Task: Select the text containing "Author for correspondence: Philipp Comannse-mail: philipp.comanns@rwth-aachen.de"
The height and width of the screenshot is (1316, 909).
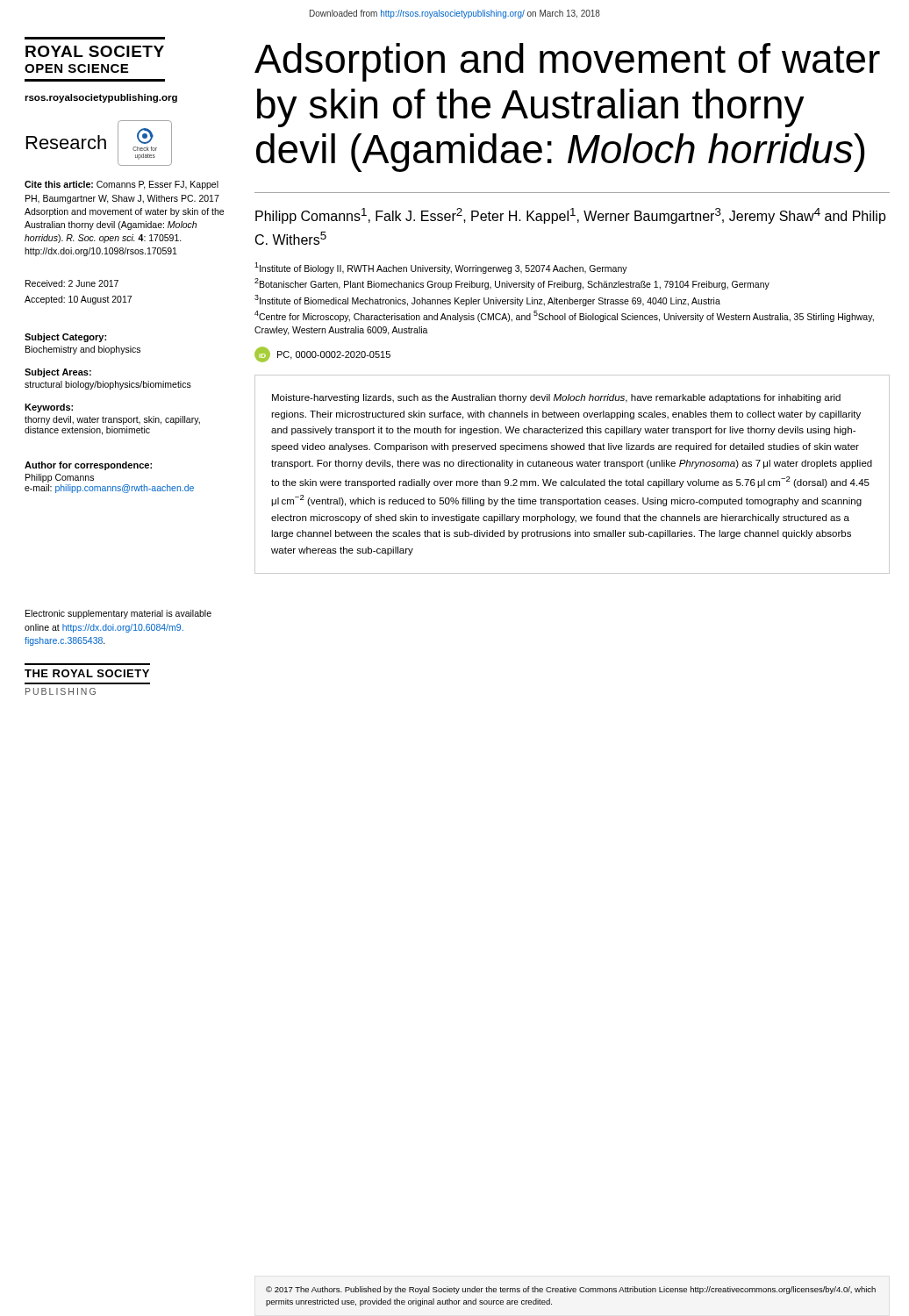Action: (130, 477)
